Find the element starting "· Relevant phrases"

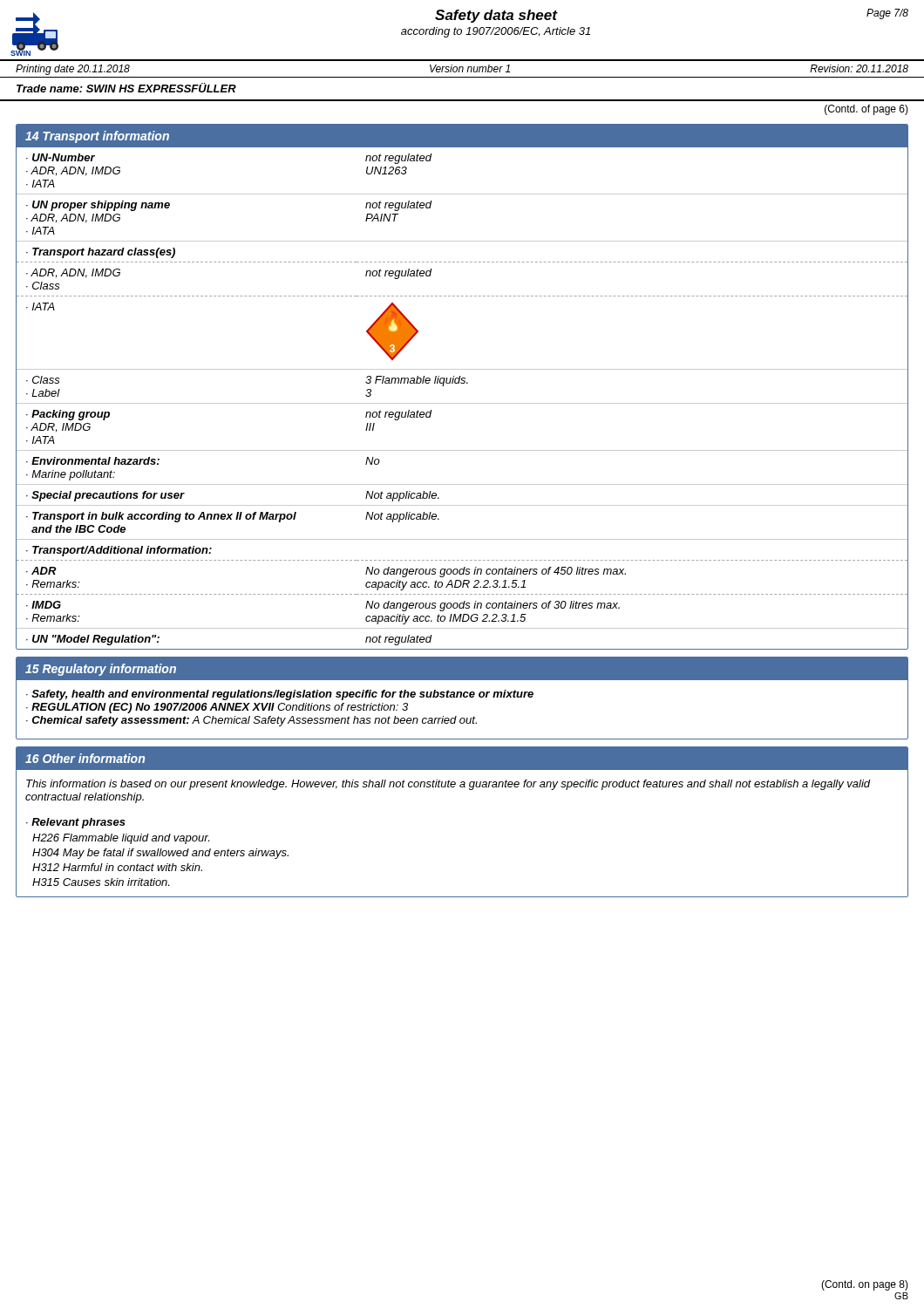coord(75,822)
